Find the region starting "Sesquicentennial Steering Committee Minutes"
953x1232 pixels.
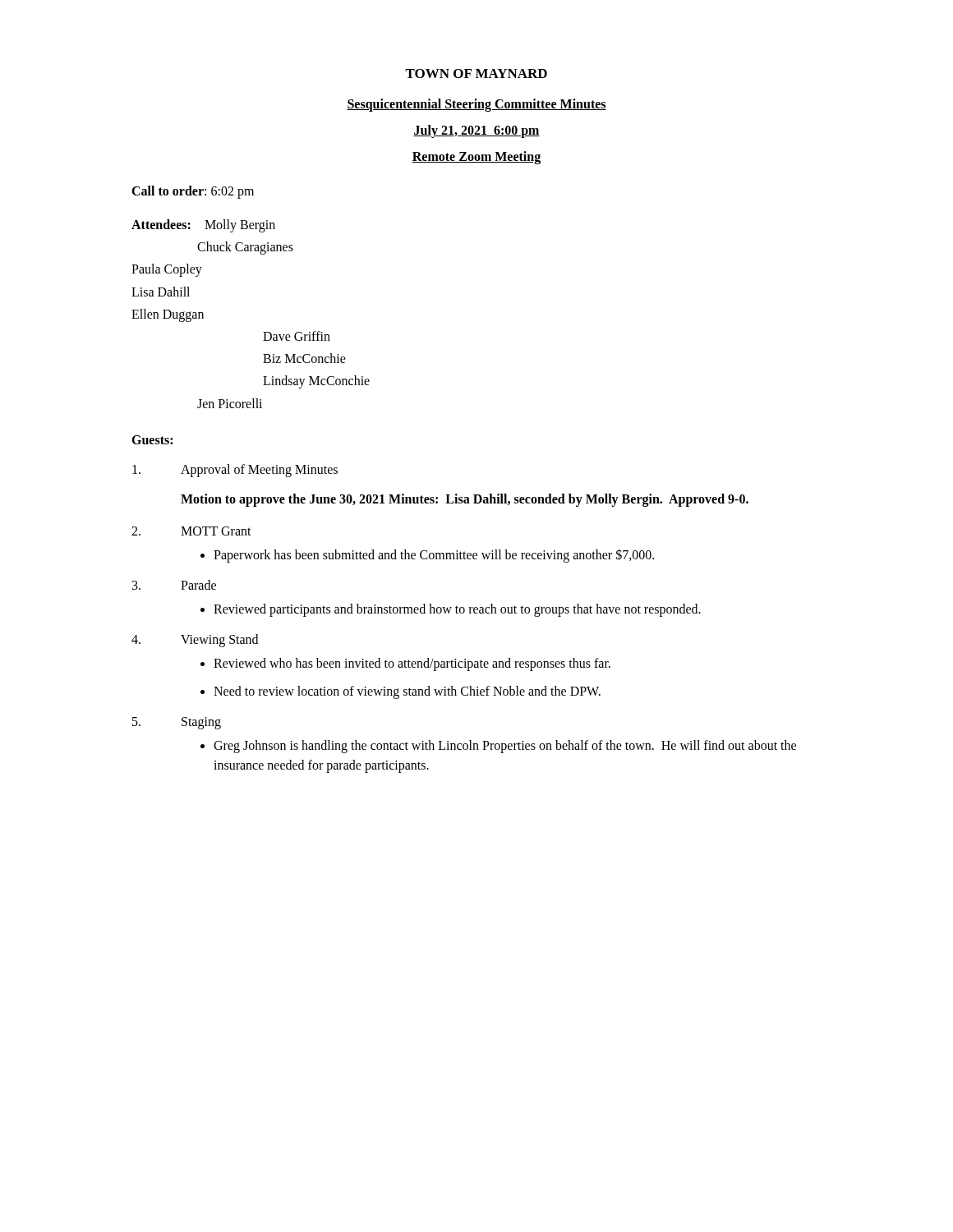coord(476,104)
